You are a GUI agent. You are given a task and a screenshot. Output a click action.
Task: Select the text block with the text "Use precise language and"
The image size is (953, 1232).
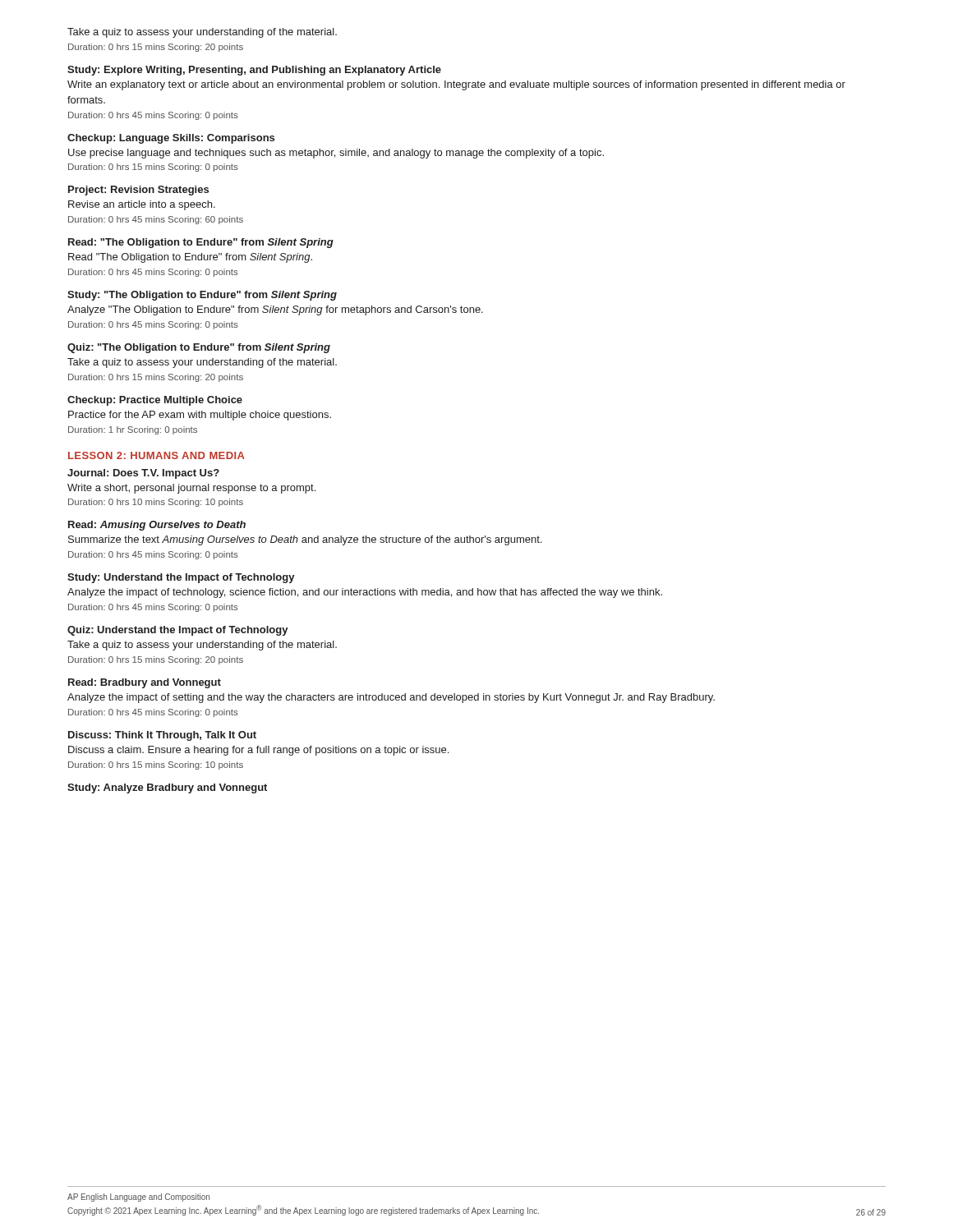[x=476, y=153]
